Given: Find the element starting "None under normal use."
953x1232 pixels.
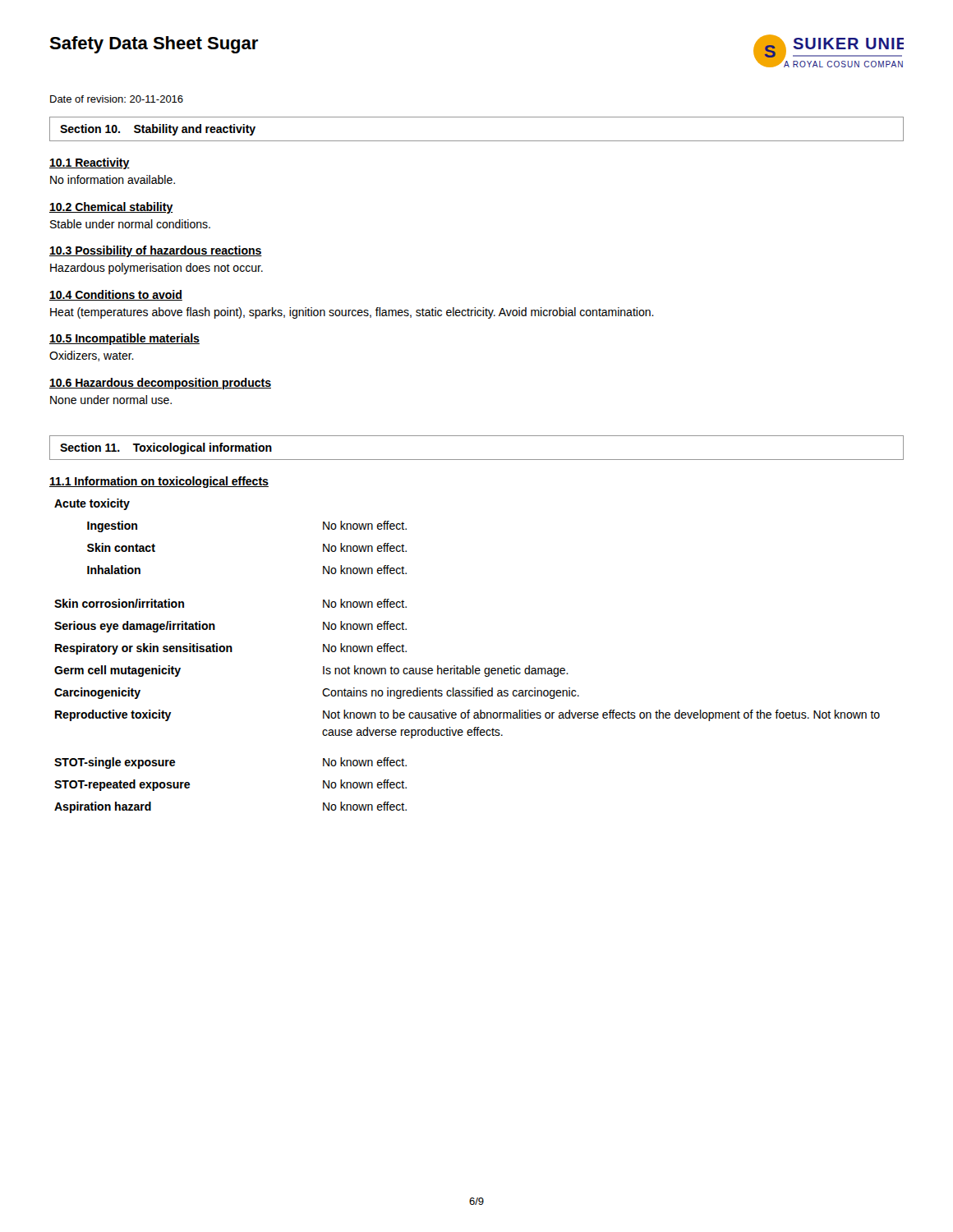Looking at the screenshot, I should [111, 400].
